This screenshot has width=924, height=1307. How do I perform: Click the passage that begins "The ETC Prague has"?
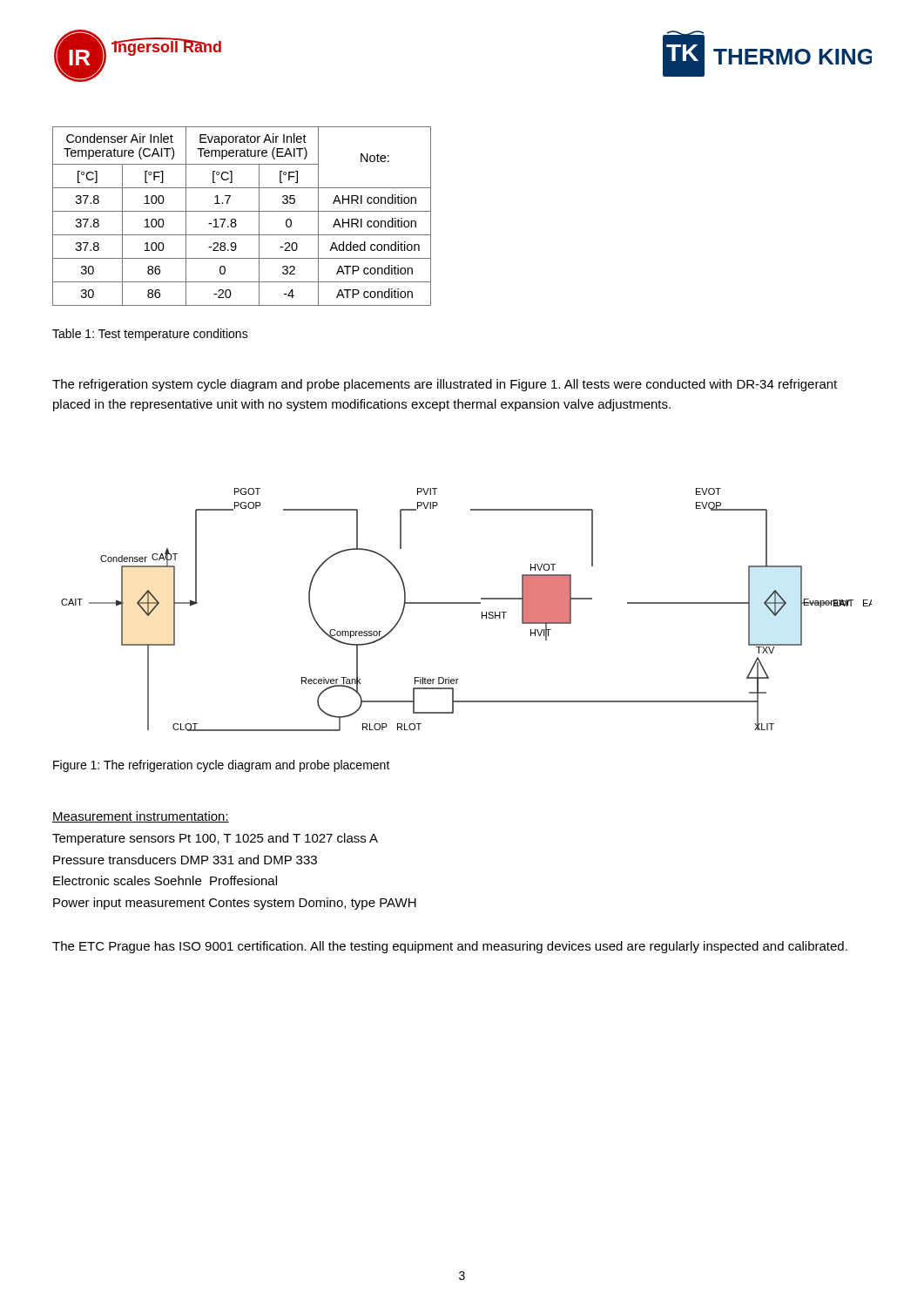tap(450, 946)
